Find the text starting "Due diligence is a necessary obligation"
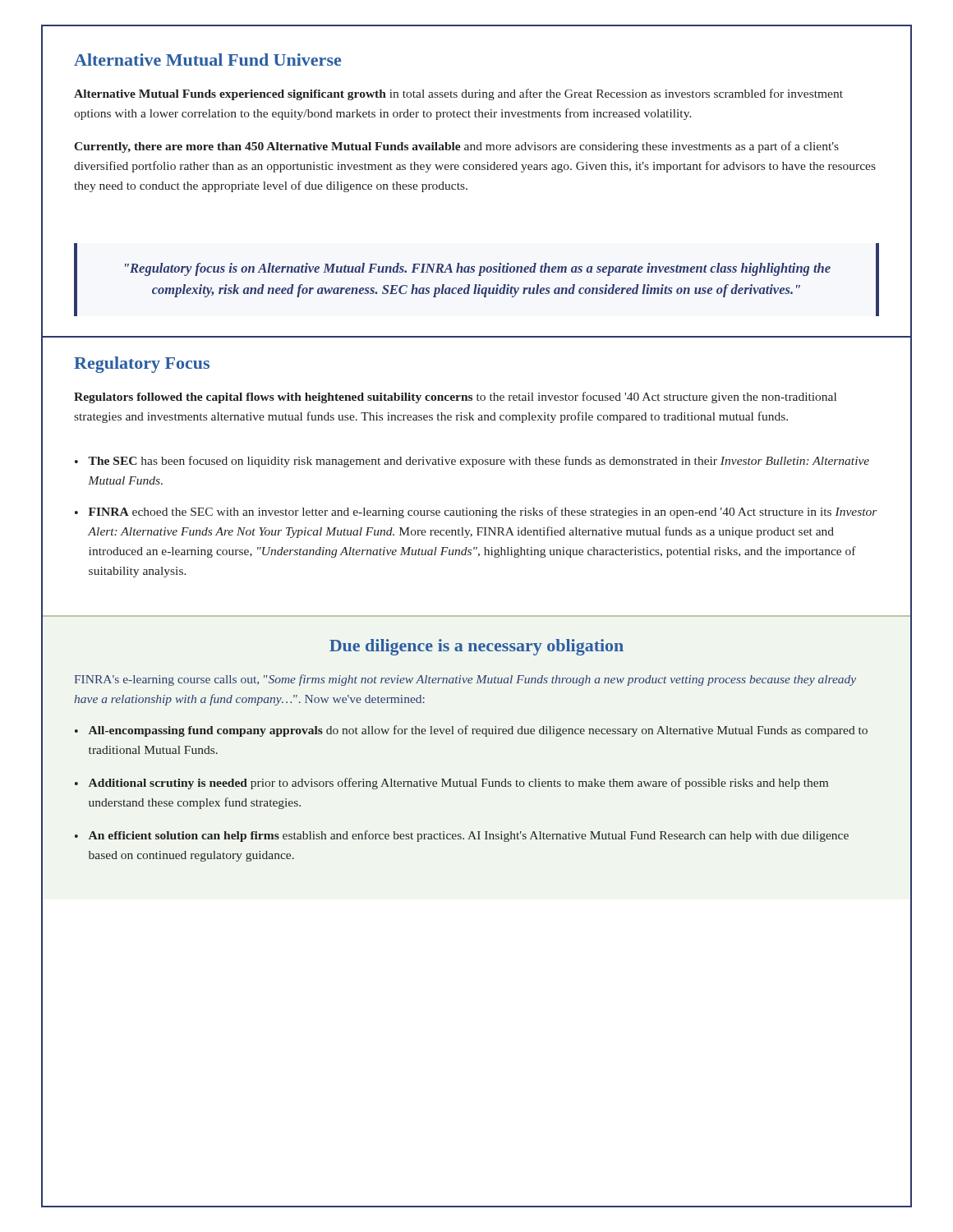The height and width of the screenshot is (1232, 953). click(476, 646)
